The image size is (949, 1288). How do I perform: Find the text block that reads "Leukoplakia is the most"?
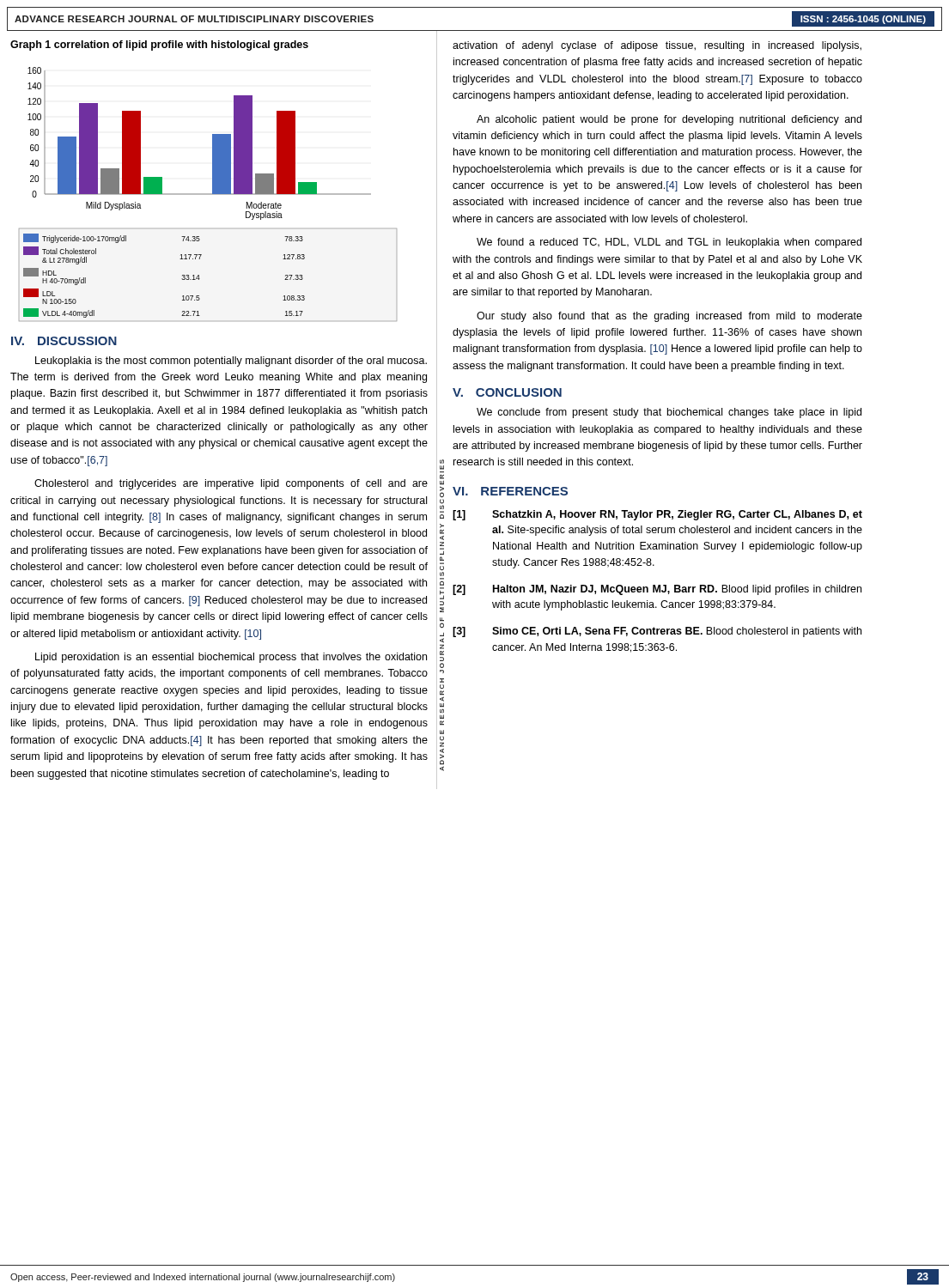tap(219, 410)
